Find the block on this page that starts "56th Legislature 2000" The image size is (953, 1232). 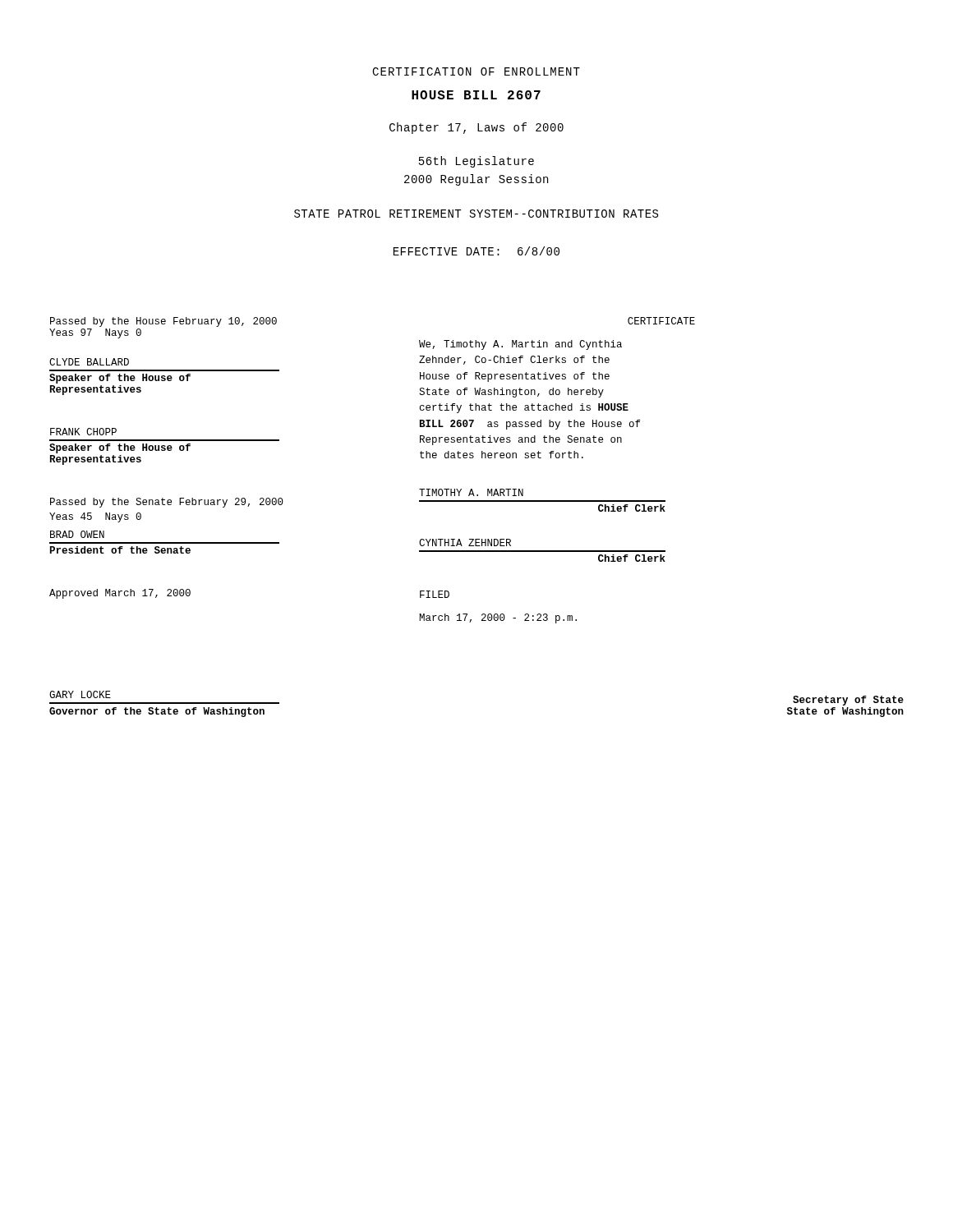476,171
